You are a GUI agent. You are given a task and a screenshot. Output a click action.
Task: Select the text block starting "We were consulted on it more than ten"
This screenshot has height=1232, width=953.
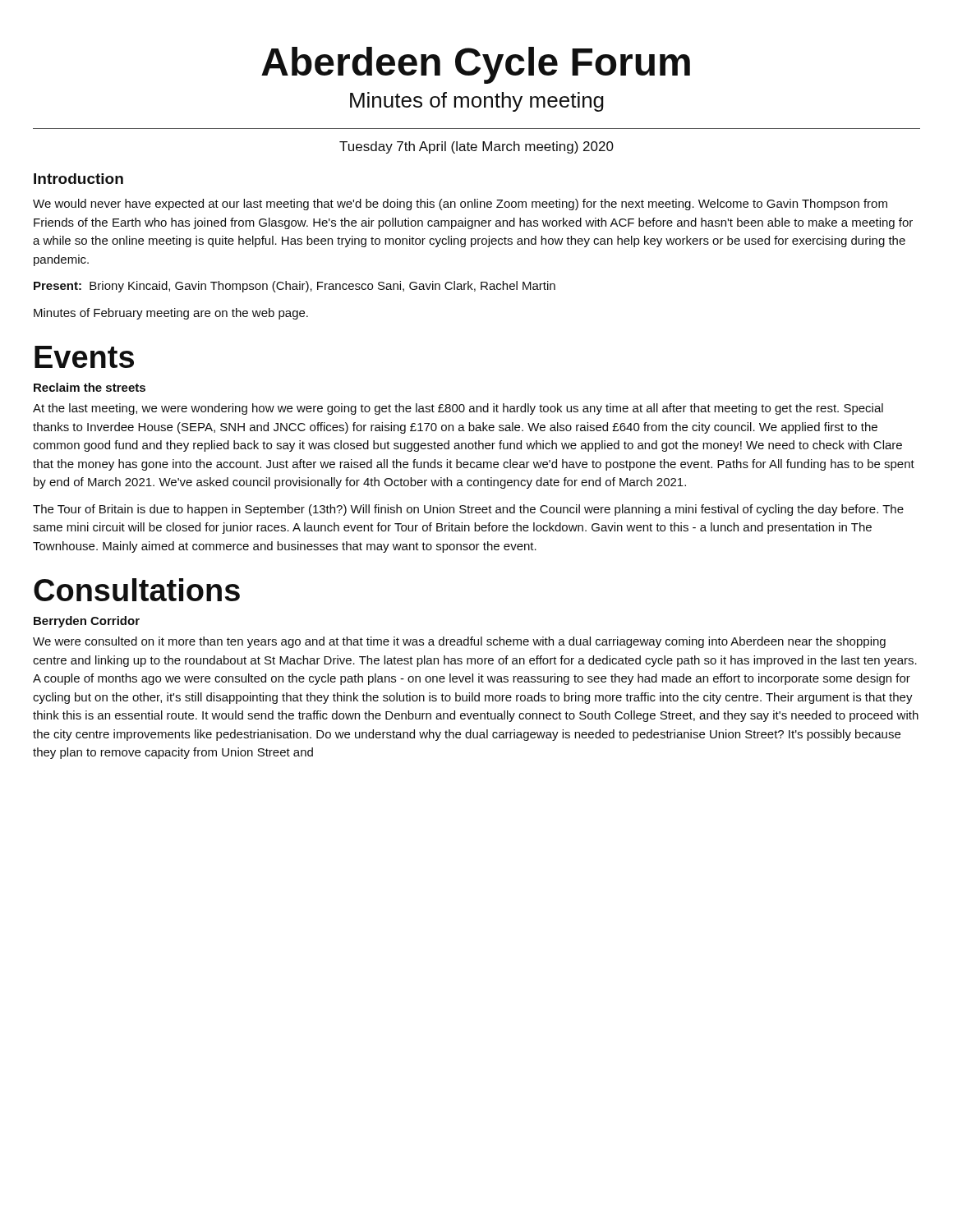[x=476, y=697]
